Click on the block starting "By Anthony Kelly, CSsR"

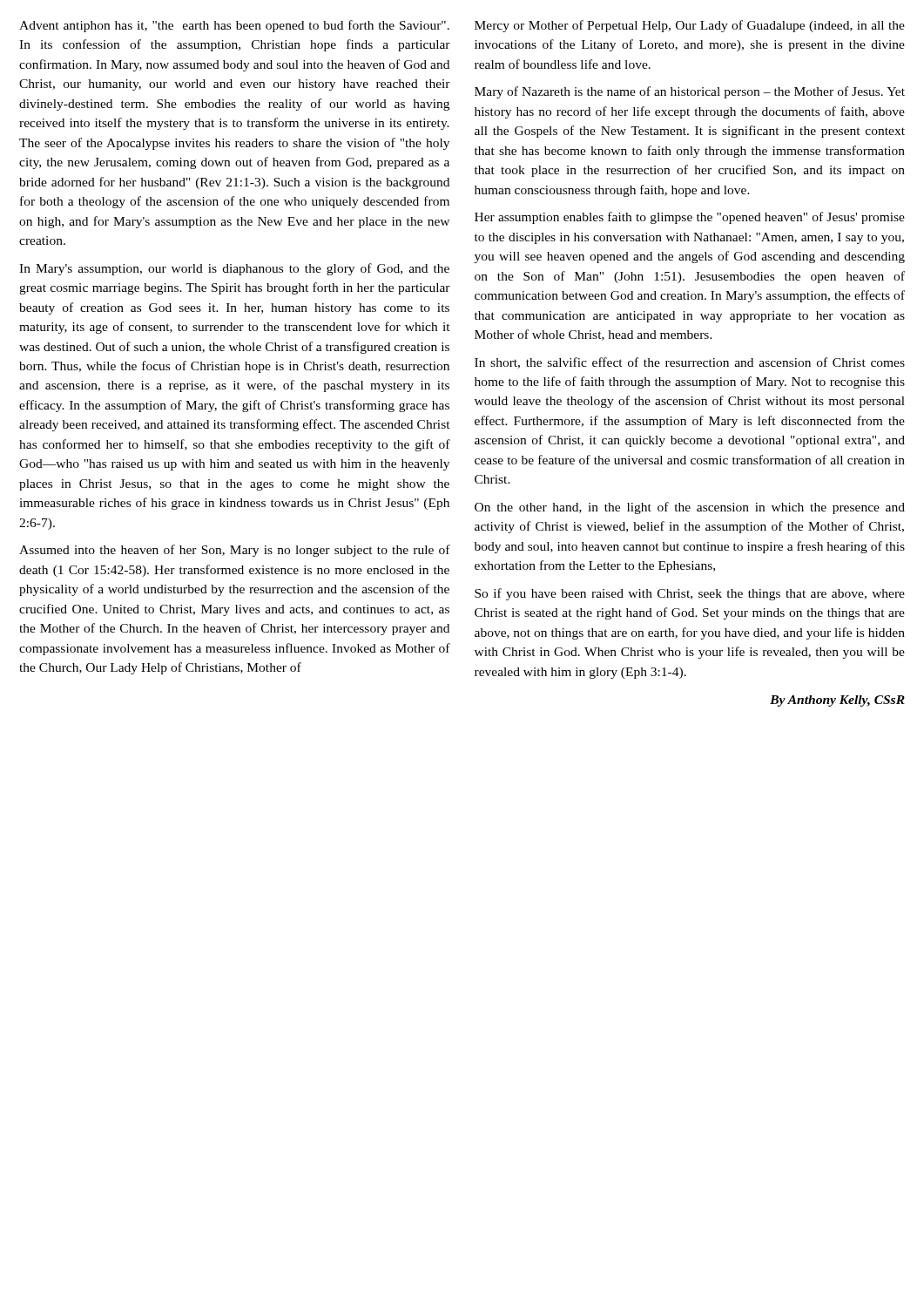pos(837,701)
